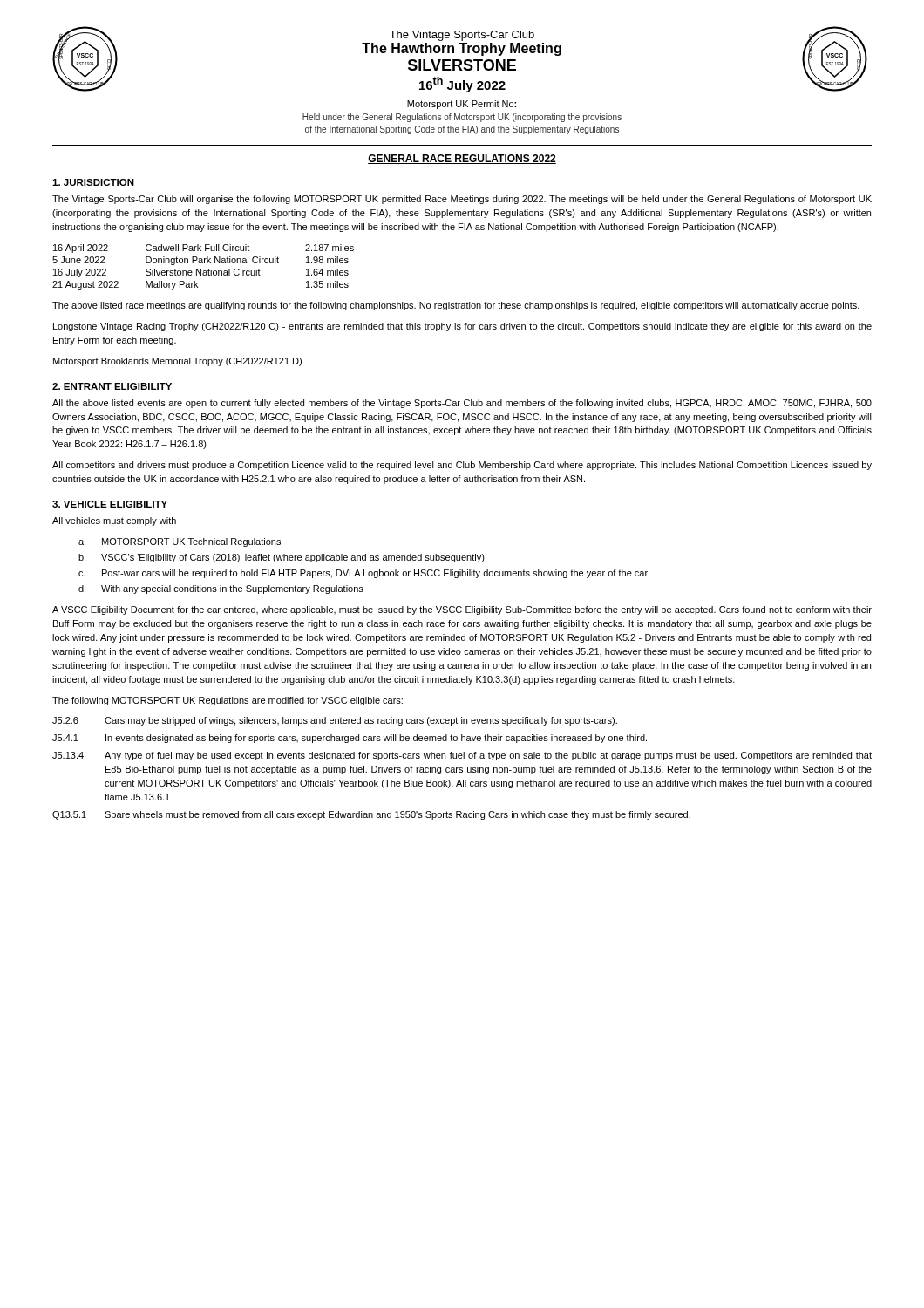
Task: Where does it say "GENERAL RACE REGULATIONS 2022"?
Action: [x=462, y=159]
